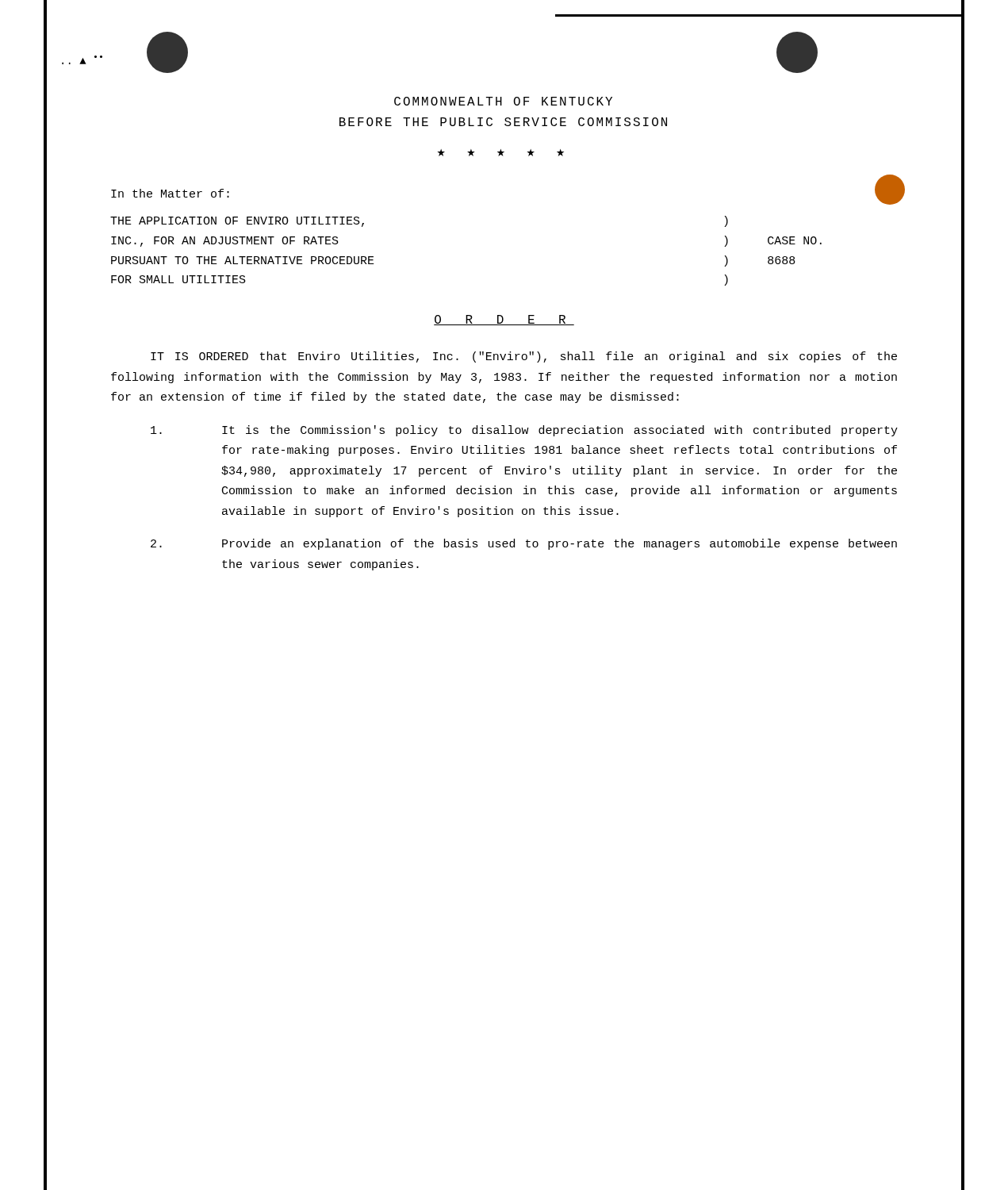Click on the text block containing "In the Matter"

click(x=171, y=195)
